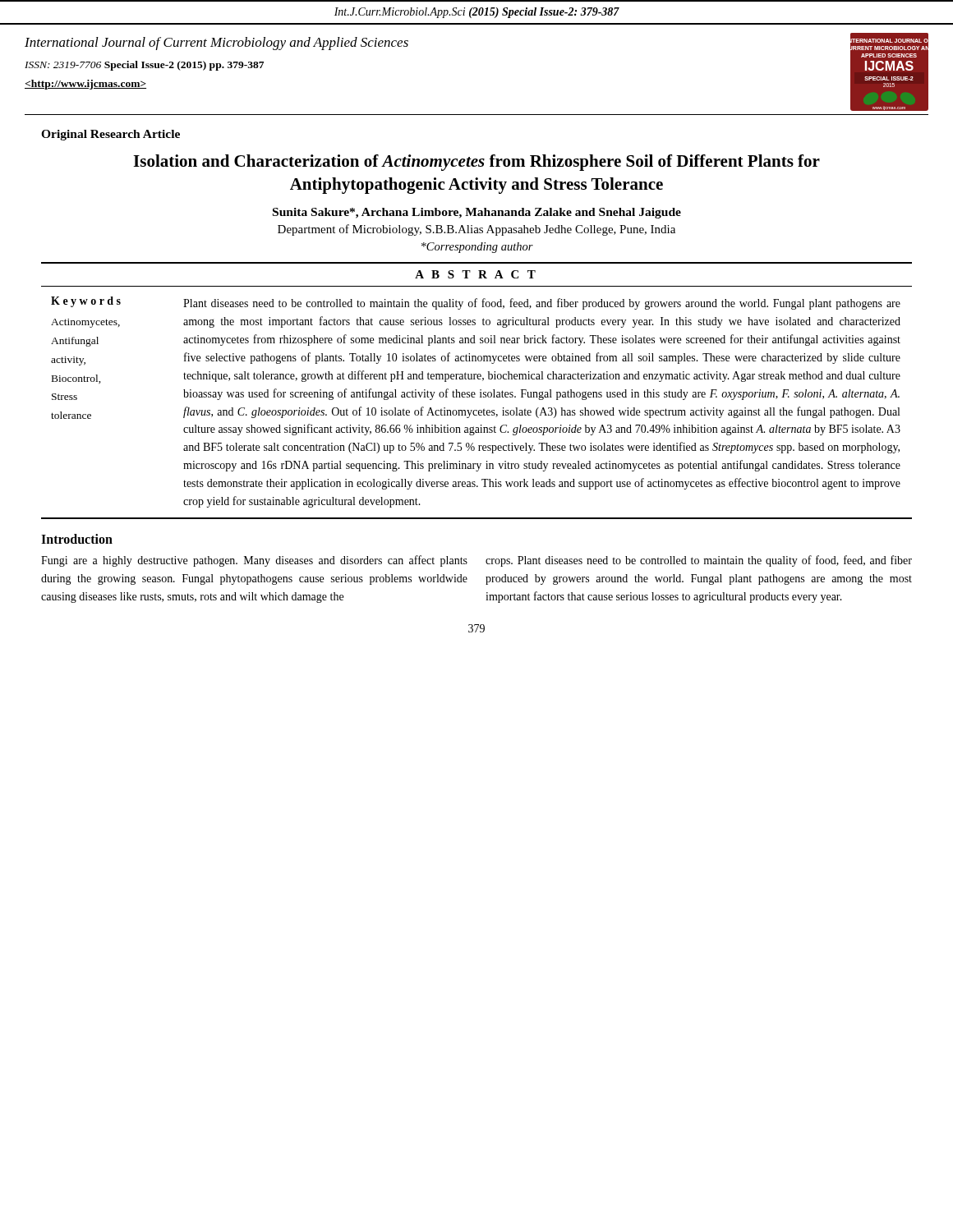
Task: Point to the region starting "Department of Microbiology, S.B.B.Alias Appasaheb Jedhe"
Action: point(476,229)
